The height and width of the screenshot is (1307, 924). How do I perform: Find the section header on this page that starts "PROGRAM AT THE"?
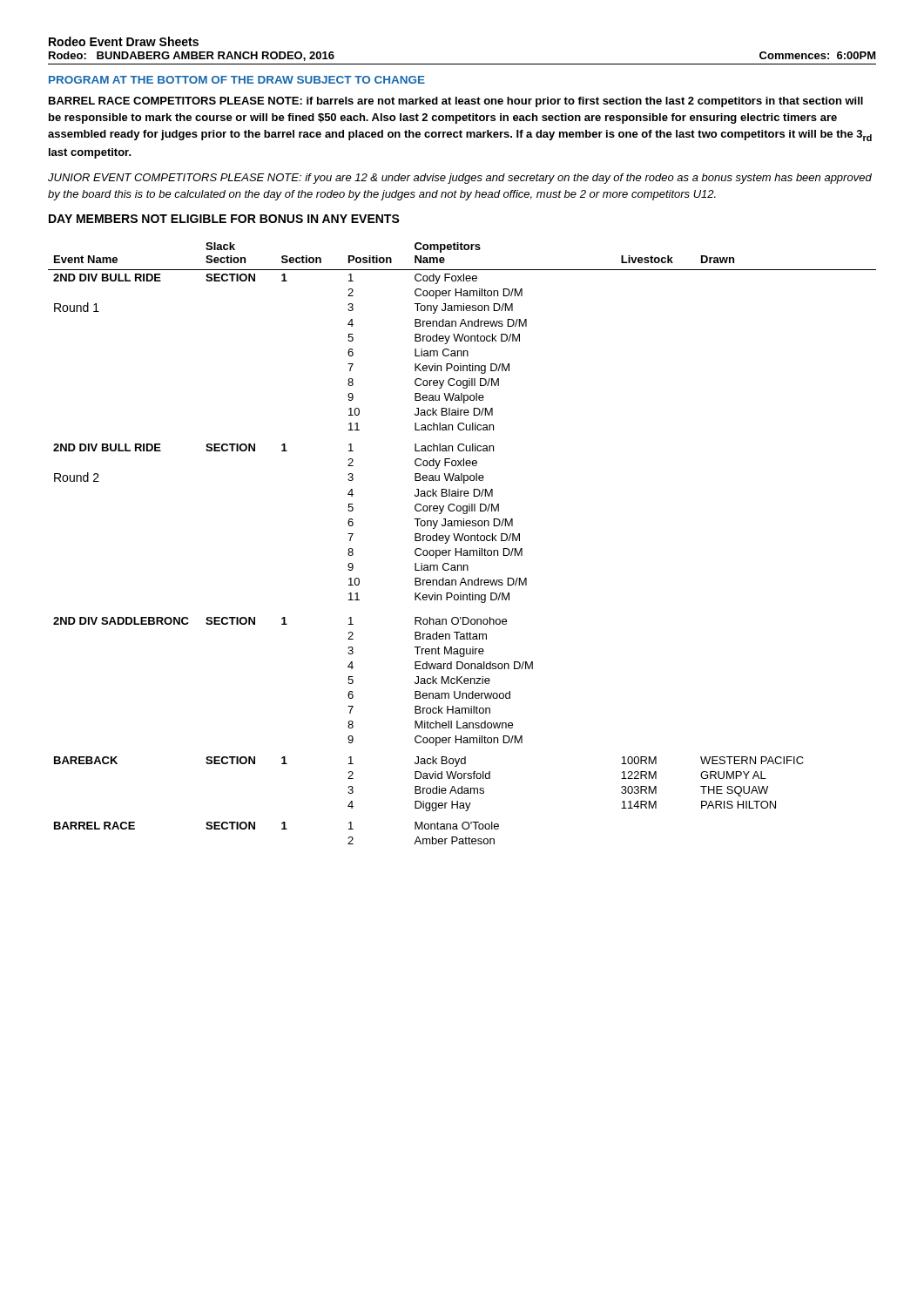[236, 80]
